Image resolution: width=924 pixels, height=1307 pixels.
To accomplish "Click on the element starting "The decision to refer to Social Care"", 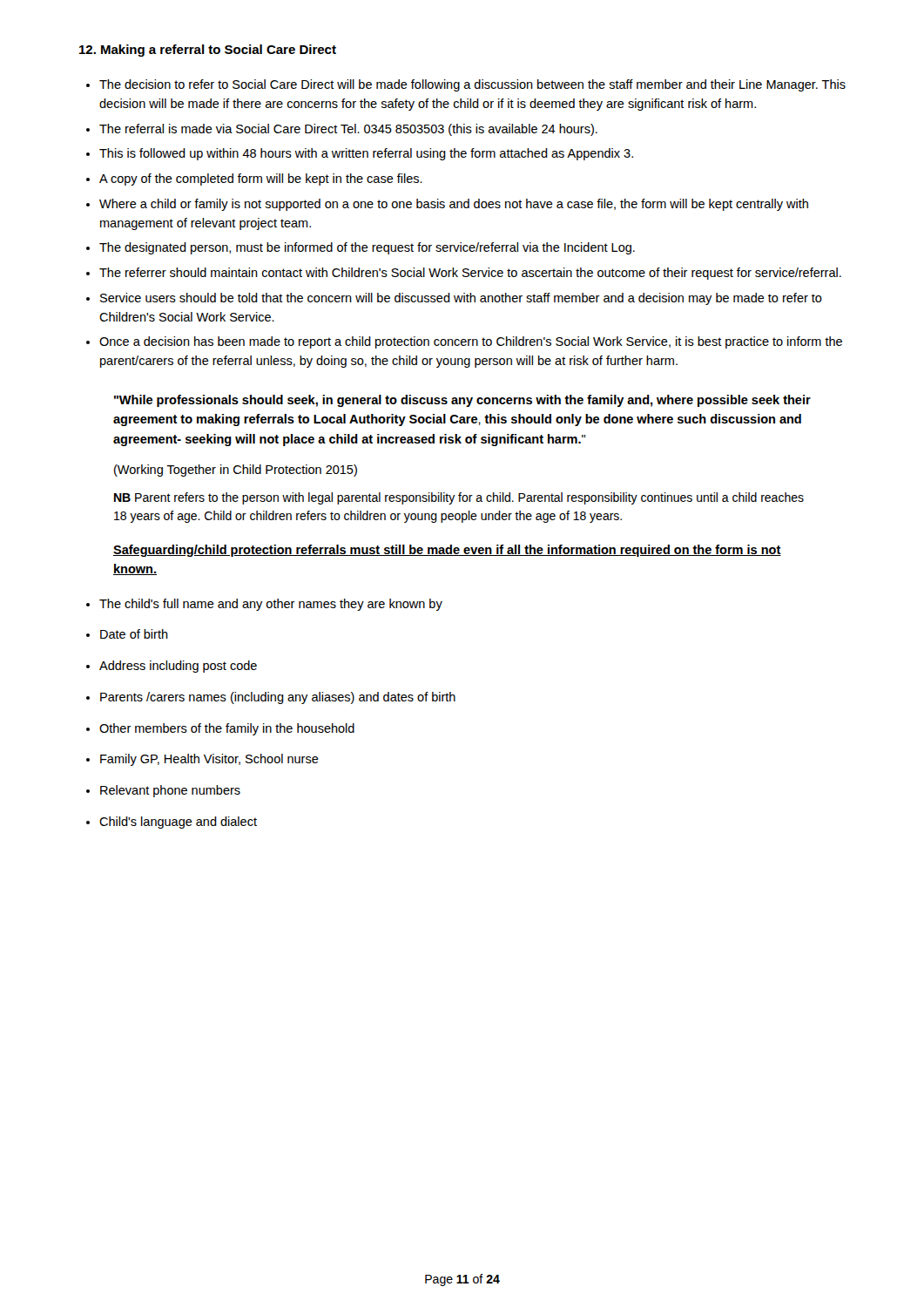I will click(x=472, y=94).
